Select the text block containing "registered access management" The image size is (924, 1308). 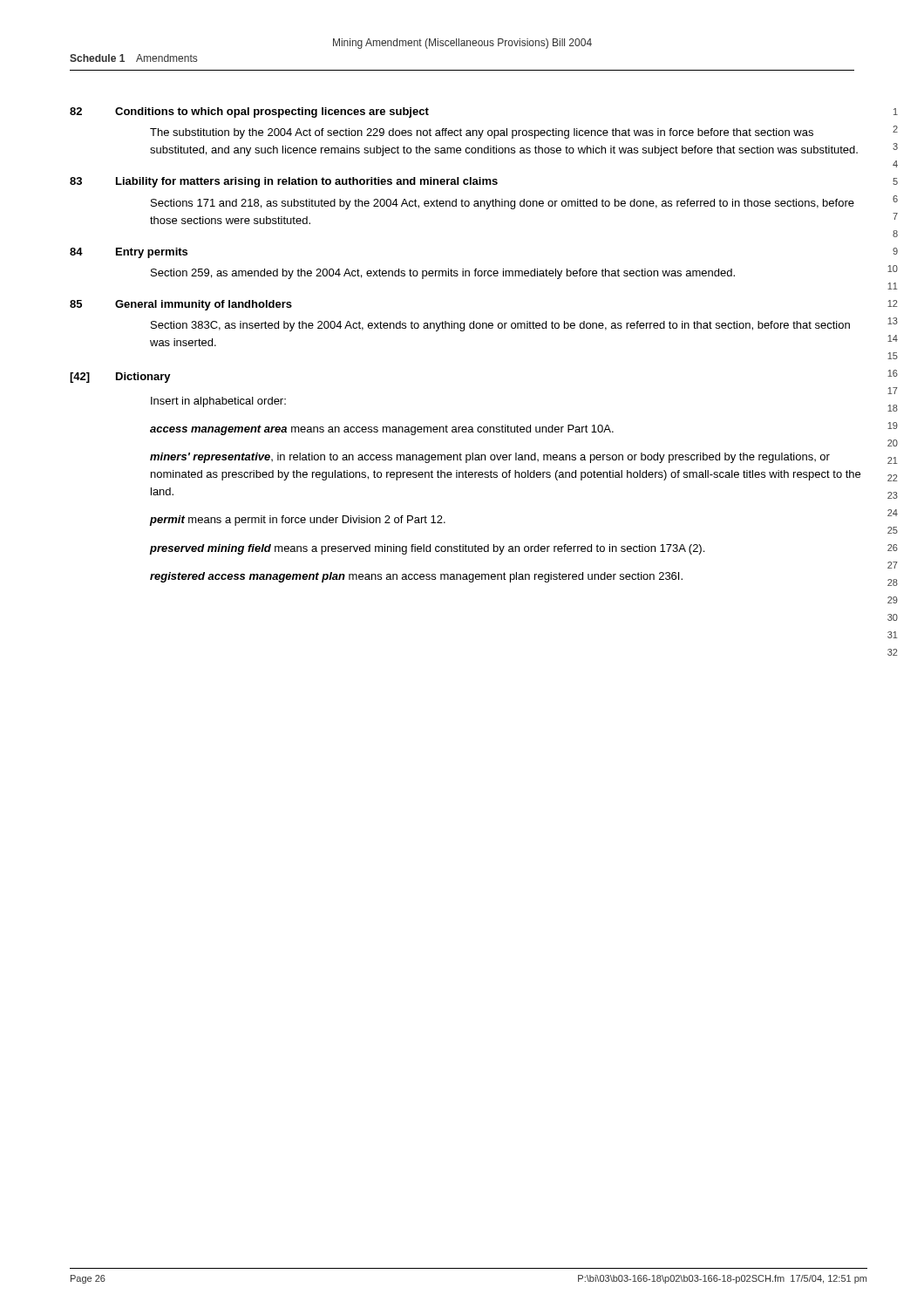pos(417,576)
